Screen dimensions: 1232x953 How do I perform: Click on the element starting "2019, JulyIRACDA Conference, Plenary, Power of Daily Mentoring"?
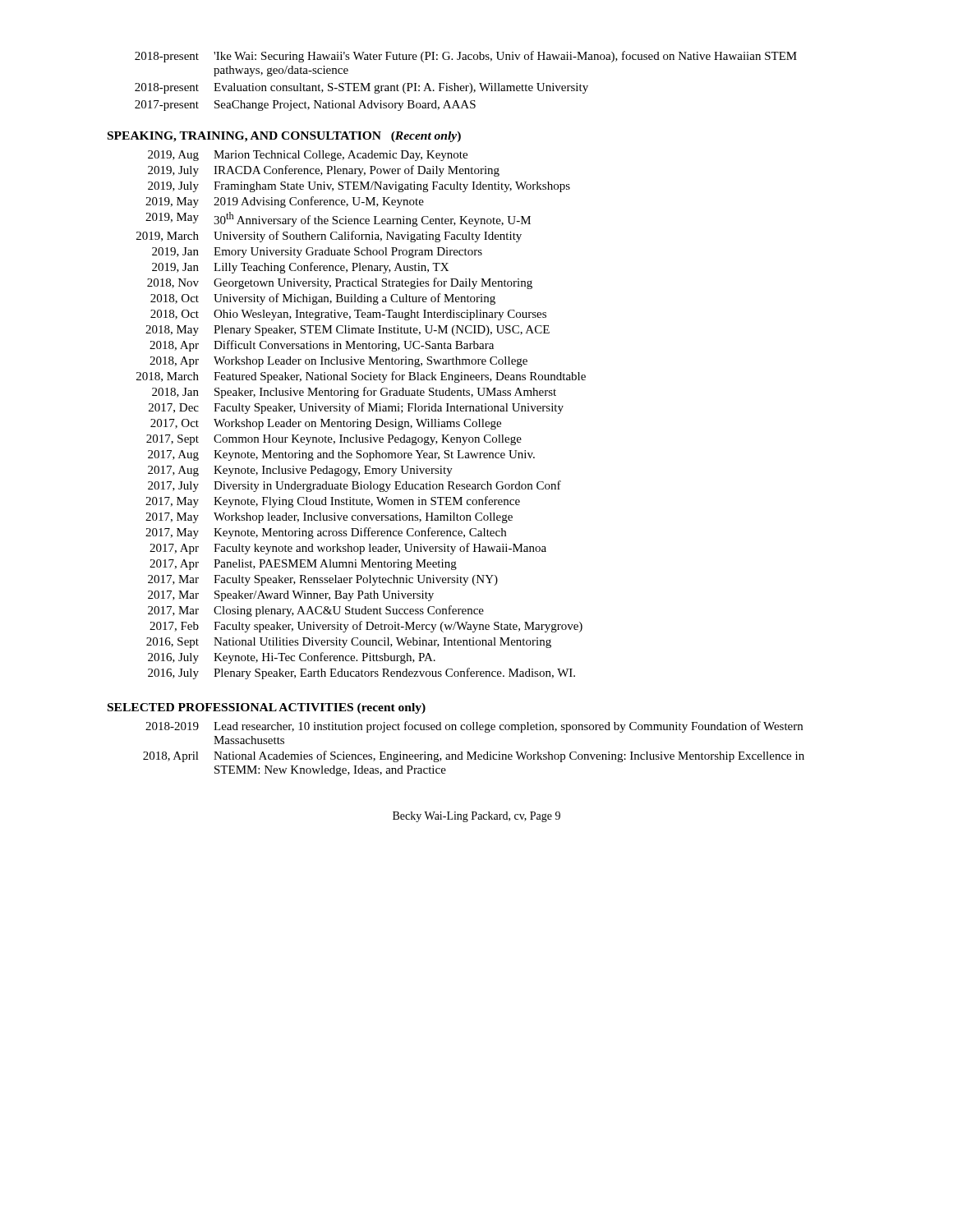[x=476, y=170]
